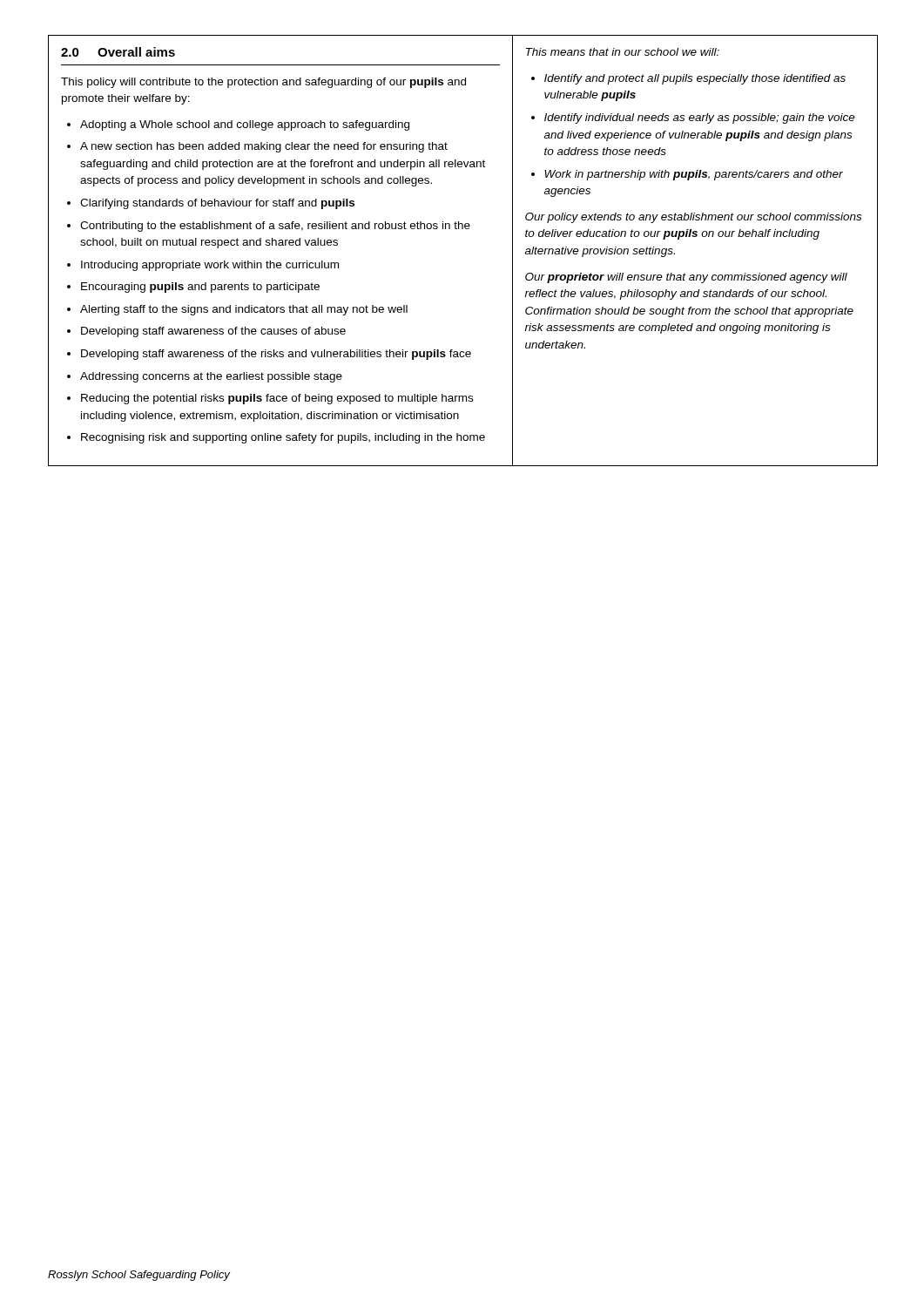Click on the passage starting "Alerting staff to the signs and indicators"
Screen dimensions: 1307x924
tap(244, 309)
